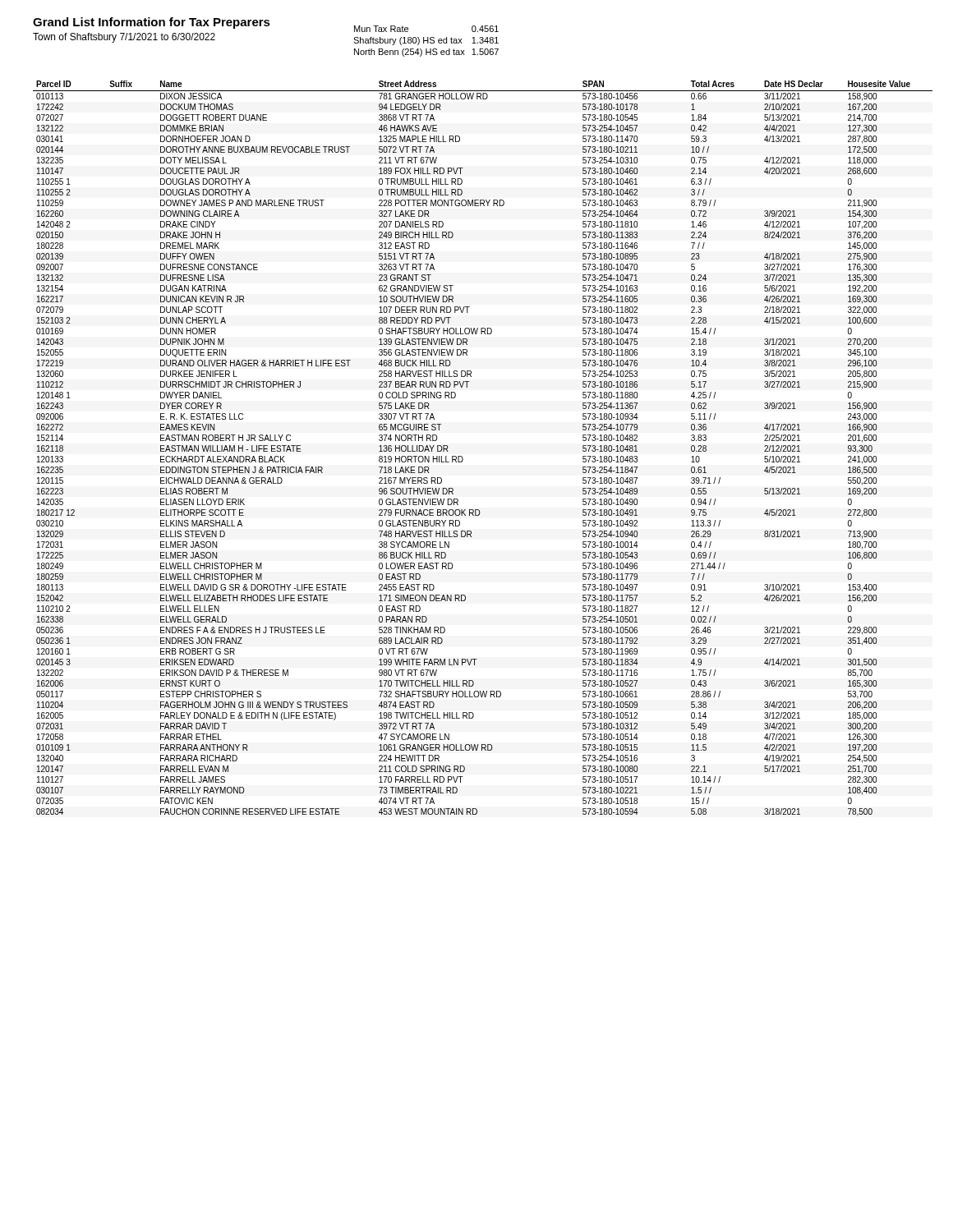This screenshot has height=1232, width=953.
Task: Find the table that mentions "94 LEDGELY DR"
Action: (x=483, y=448)
